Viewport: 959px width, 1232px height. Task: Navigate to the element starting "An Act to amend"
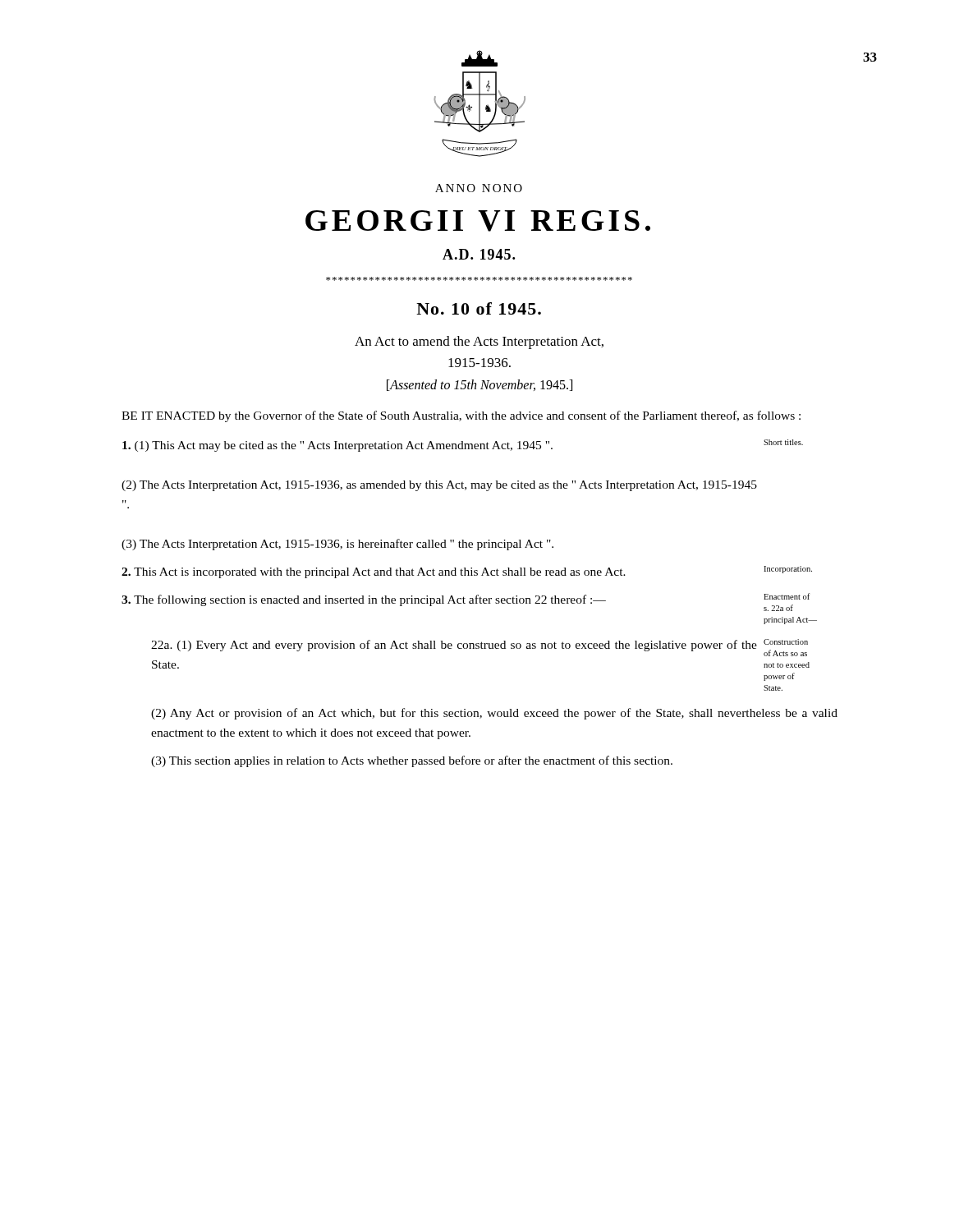click(480, 352)
